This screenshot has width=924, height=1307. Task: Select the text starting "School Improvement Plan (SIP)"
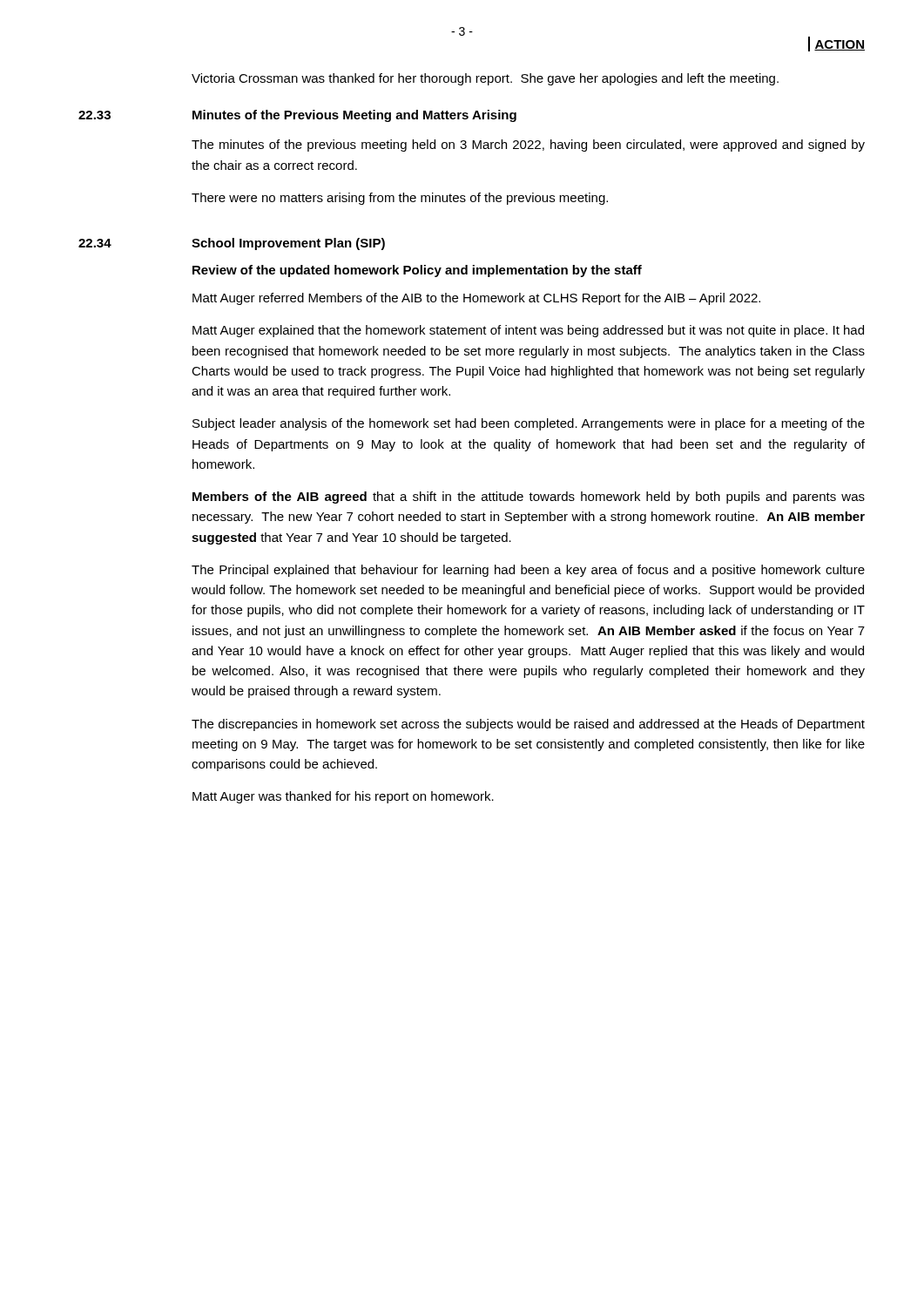click(289, 243)
